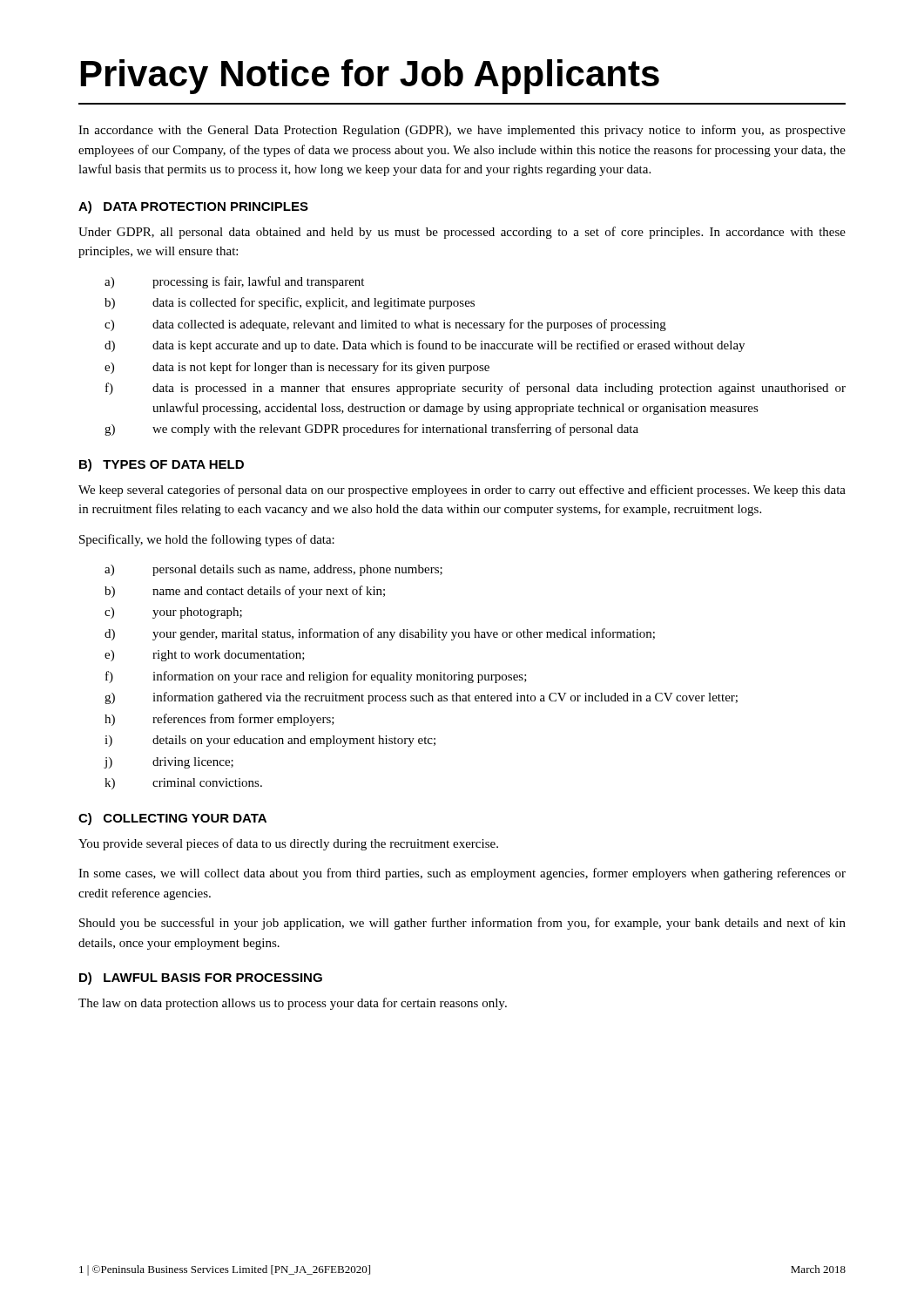
Task: Navigate to the block starting "k) criminal convictions."
Action: coord(183,784)
